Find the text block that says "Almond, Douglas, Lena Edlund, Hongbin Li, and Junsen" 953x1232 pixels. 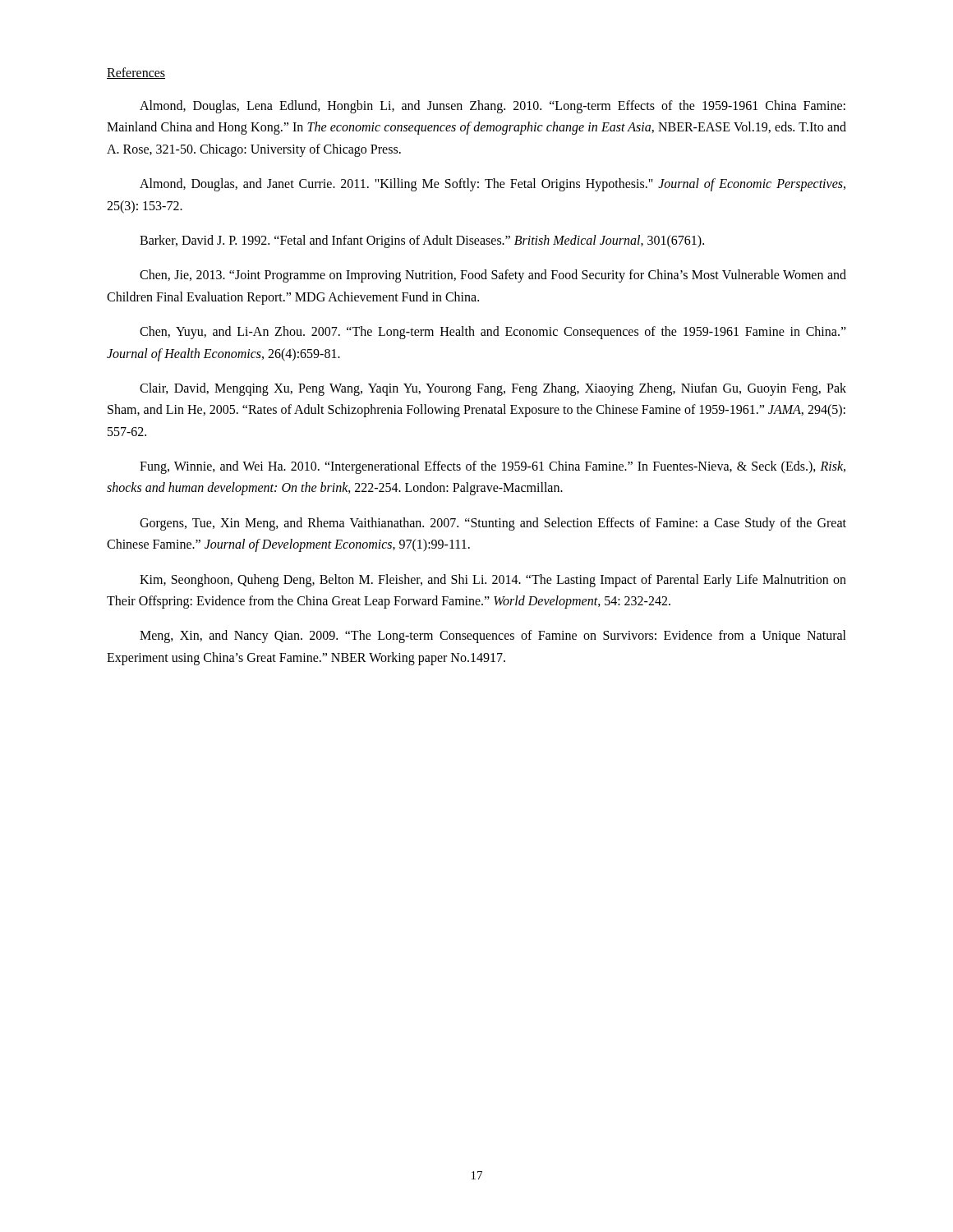[x=476, y=127]
